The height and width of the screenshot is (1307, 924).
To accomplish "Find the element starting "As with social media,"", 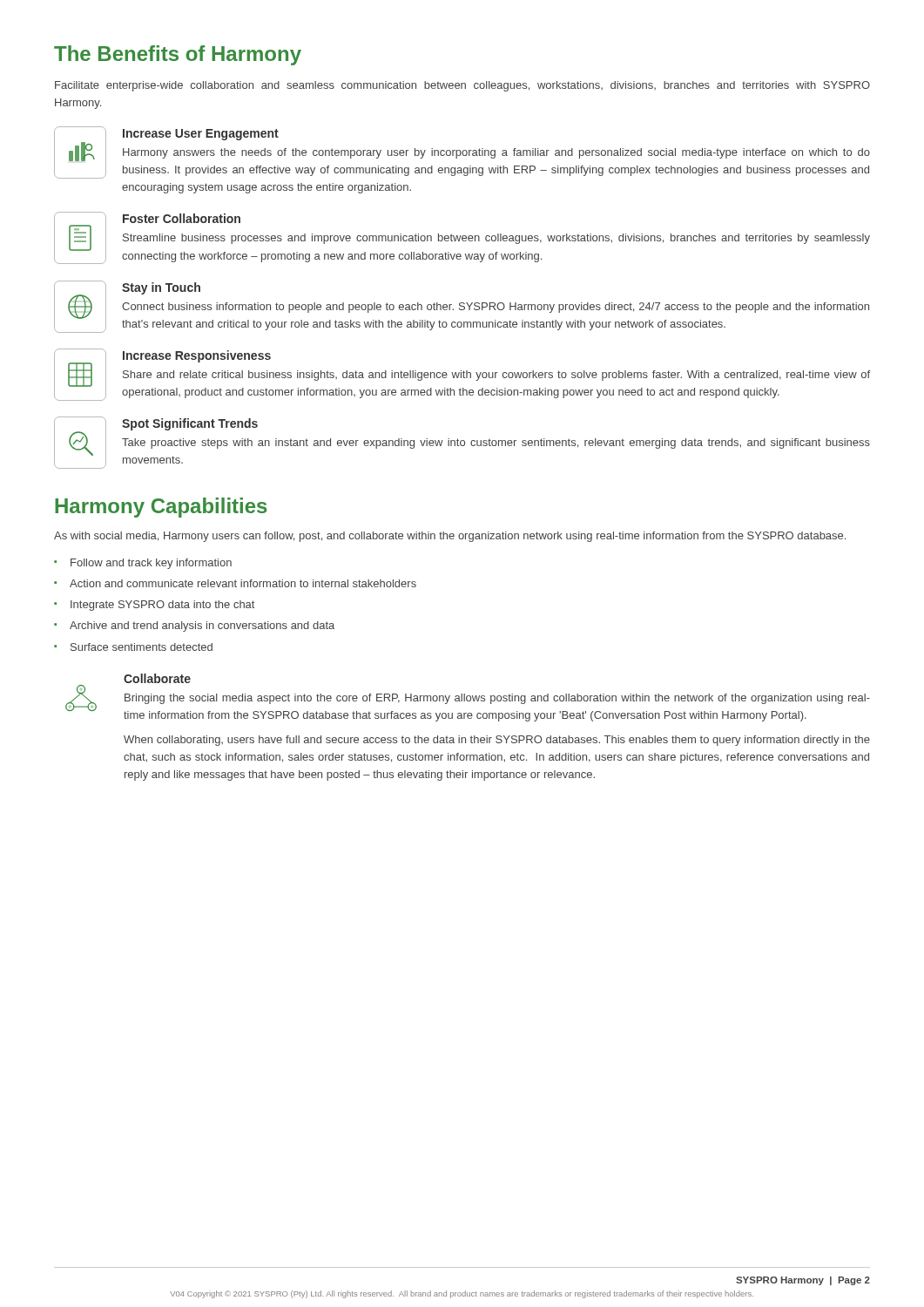I will coord(462,535).
